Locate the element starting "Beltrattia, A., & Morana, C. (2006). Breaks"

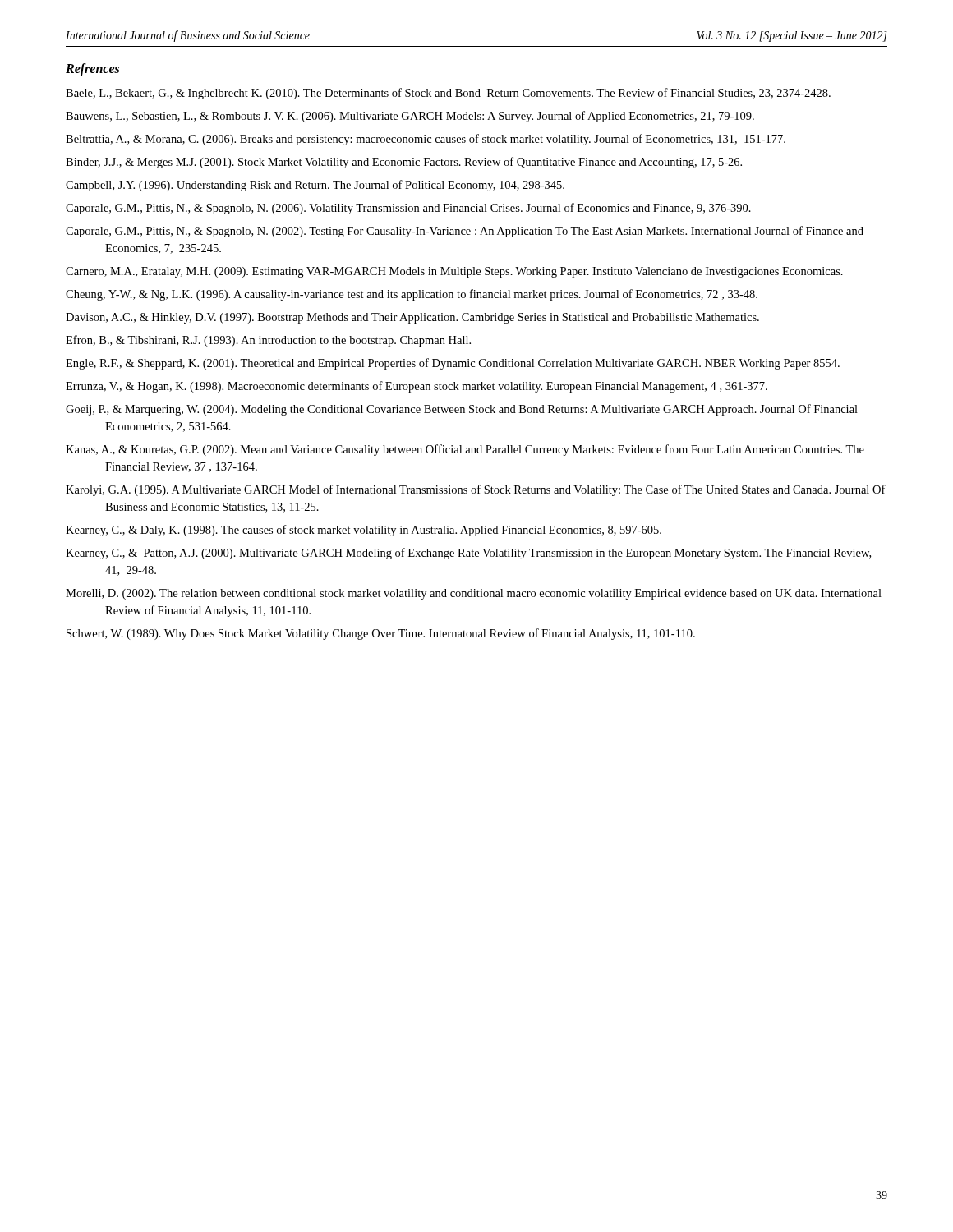(426, 139)
